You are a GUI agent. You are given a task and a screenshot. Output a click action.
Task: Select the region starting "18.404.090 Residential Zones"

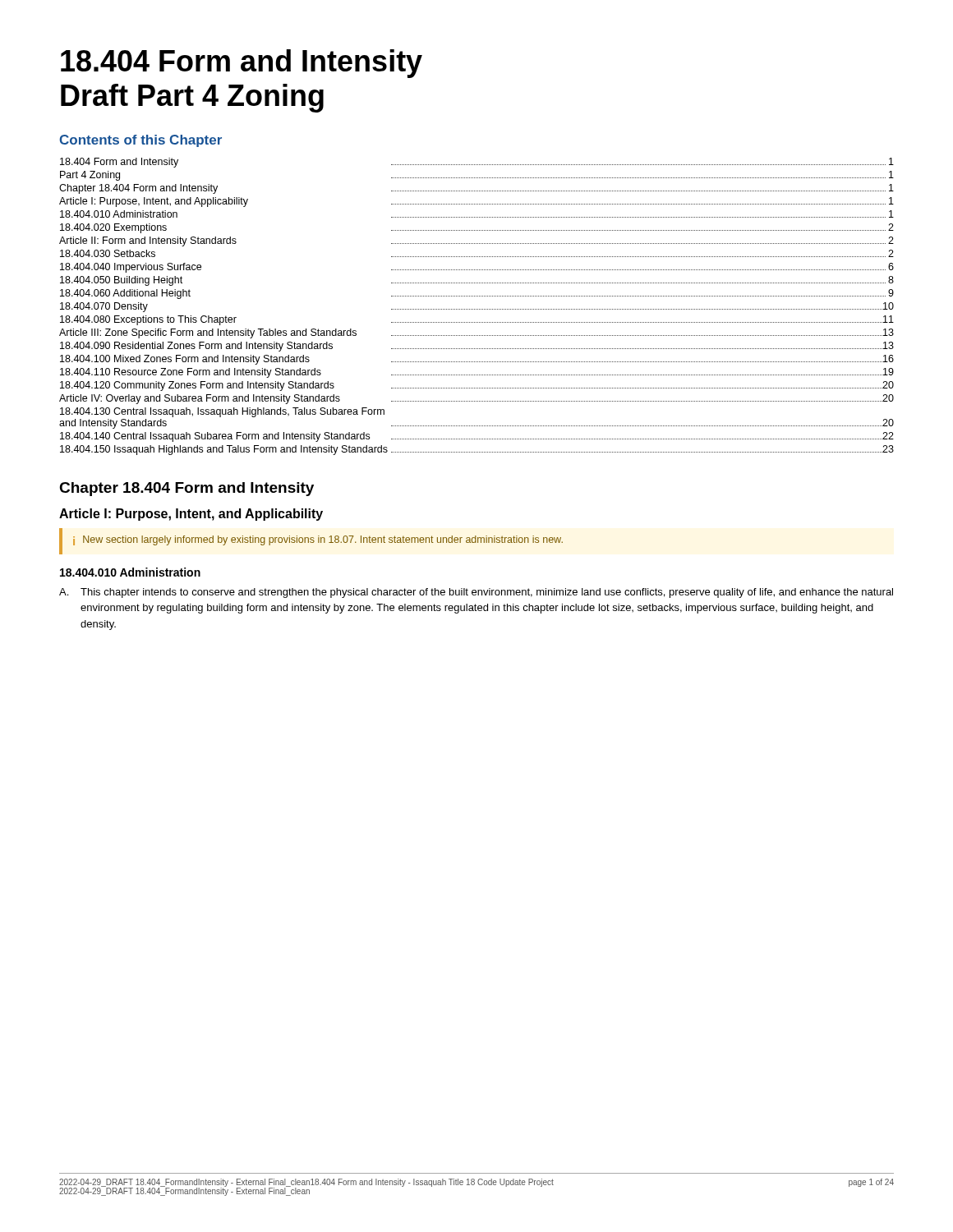(476, 346)
